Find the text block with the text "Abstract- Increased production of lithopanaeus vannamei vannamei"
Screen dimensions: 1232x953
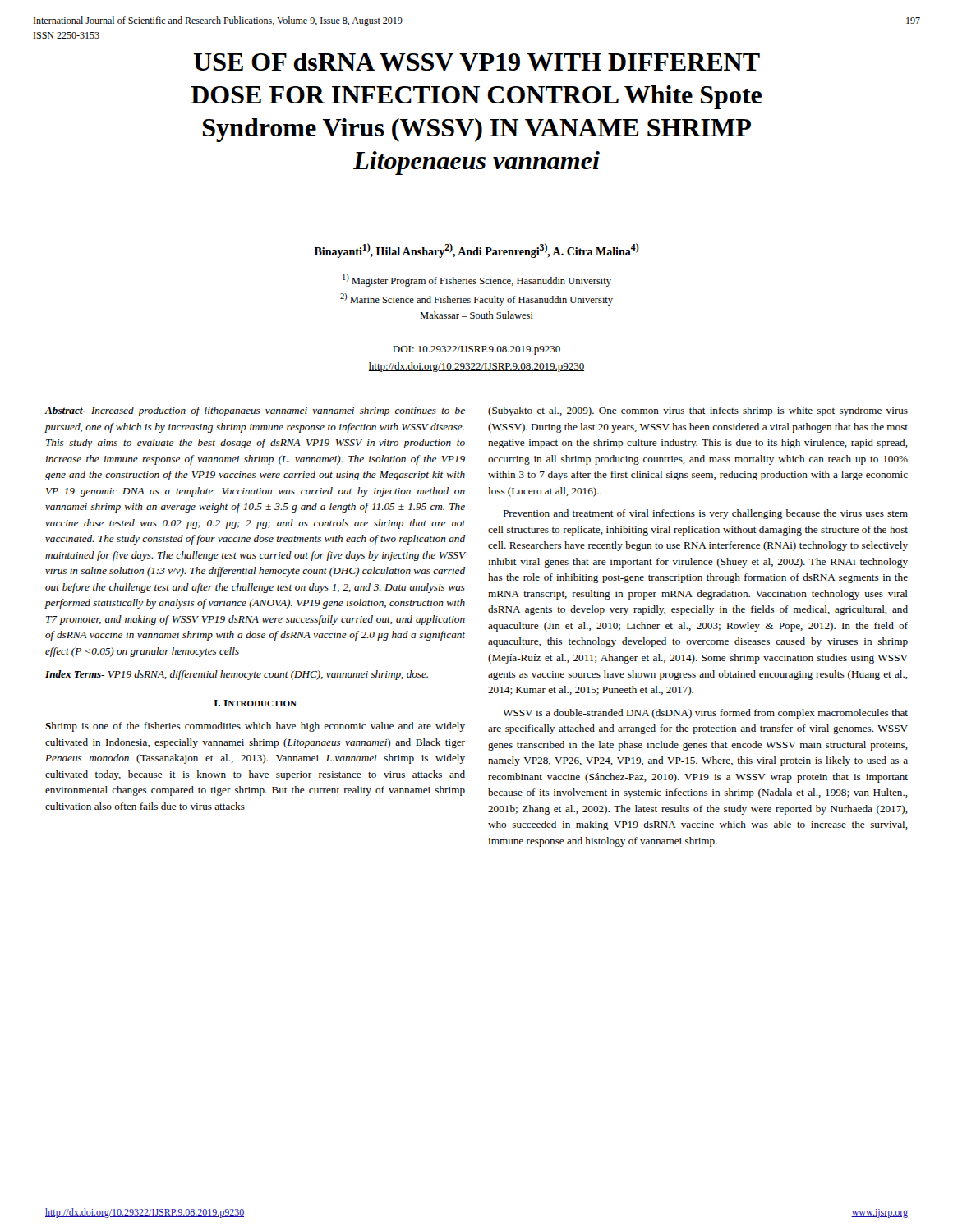(255, 531)
